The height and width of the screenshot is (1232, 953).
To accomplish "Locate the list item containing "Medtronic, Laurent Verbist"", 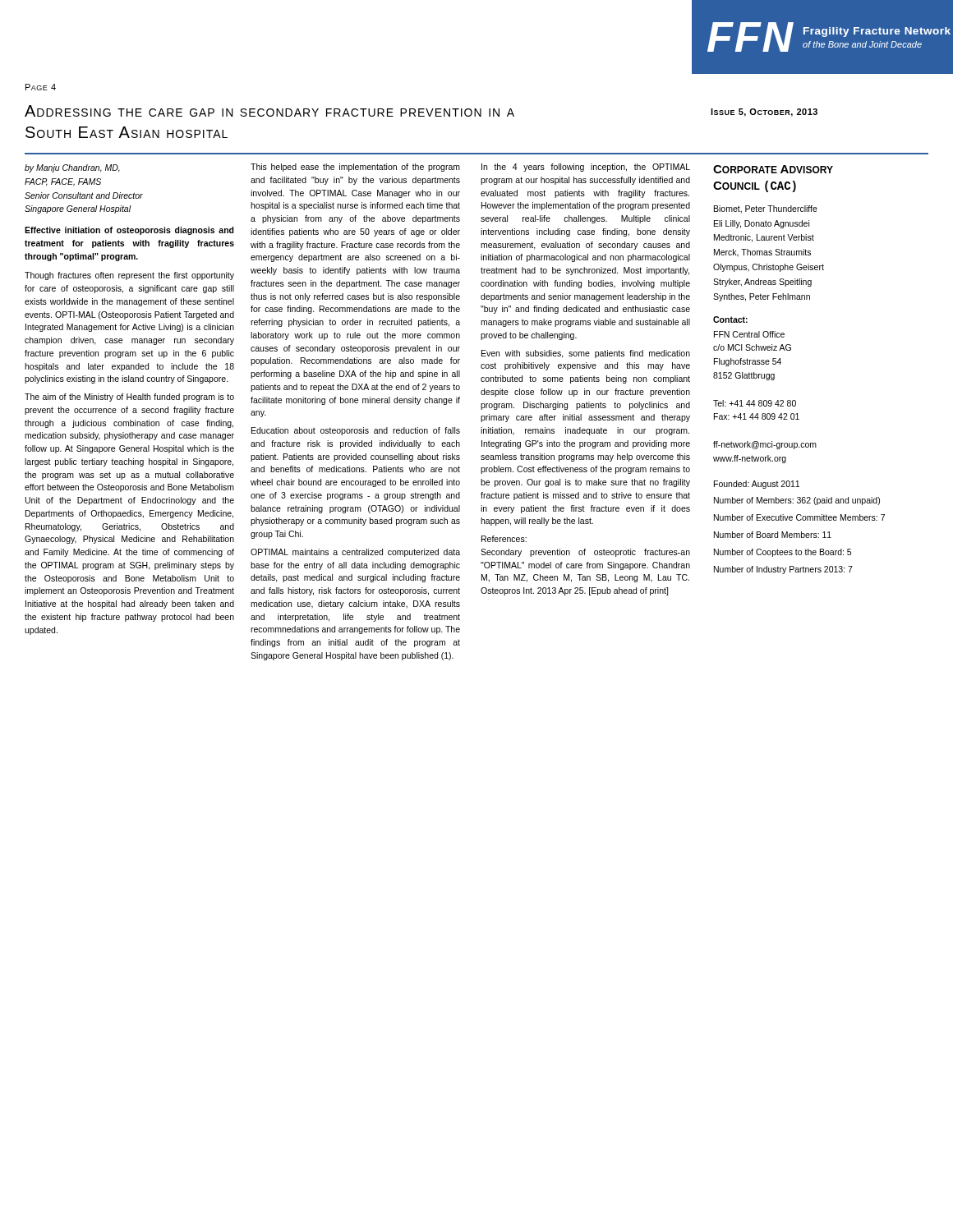I will (x=763, y=238).
